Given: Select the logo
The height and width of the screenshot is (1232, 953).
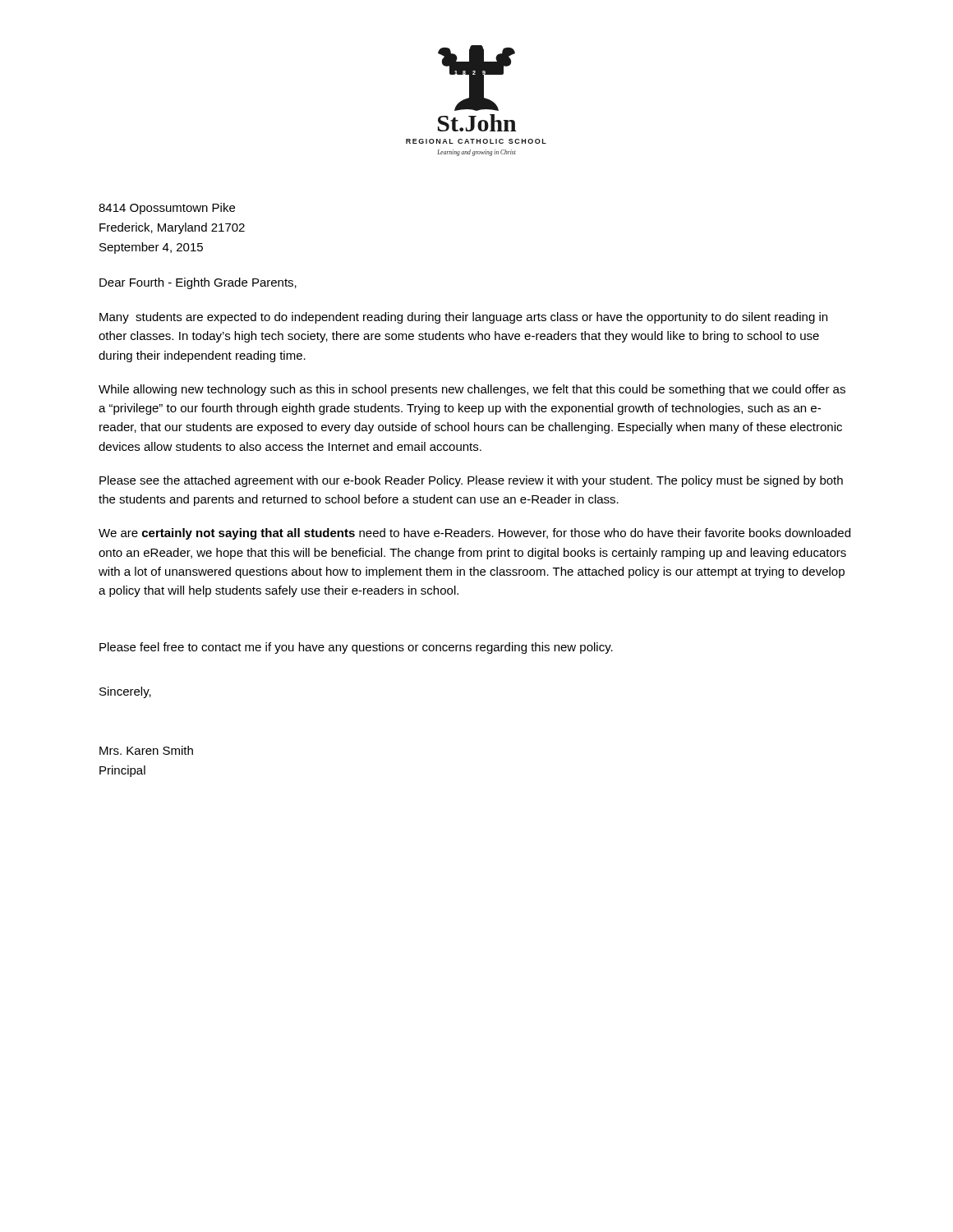Looking at the screenshot, I should (x=476, y=83).
